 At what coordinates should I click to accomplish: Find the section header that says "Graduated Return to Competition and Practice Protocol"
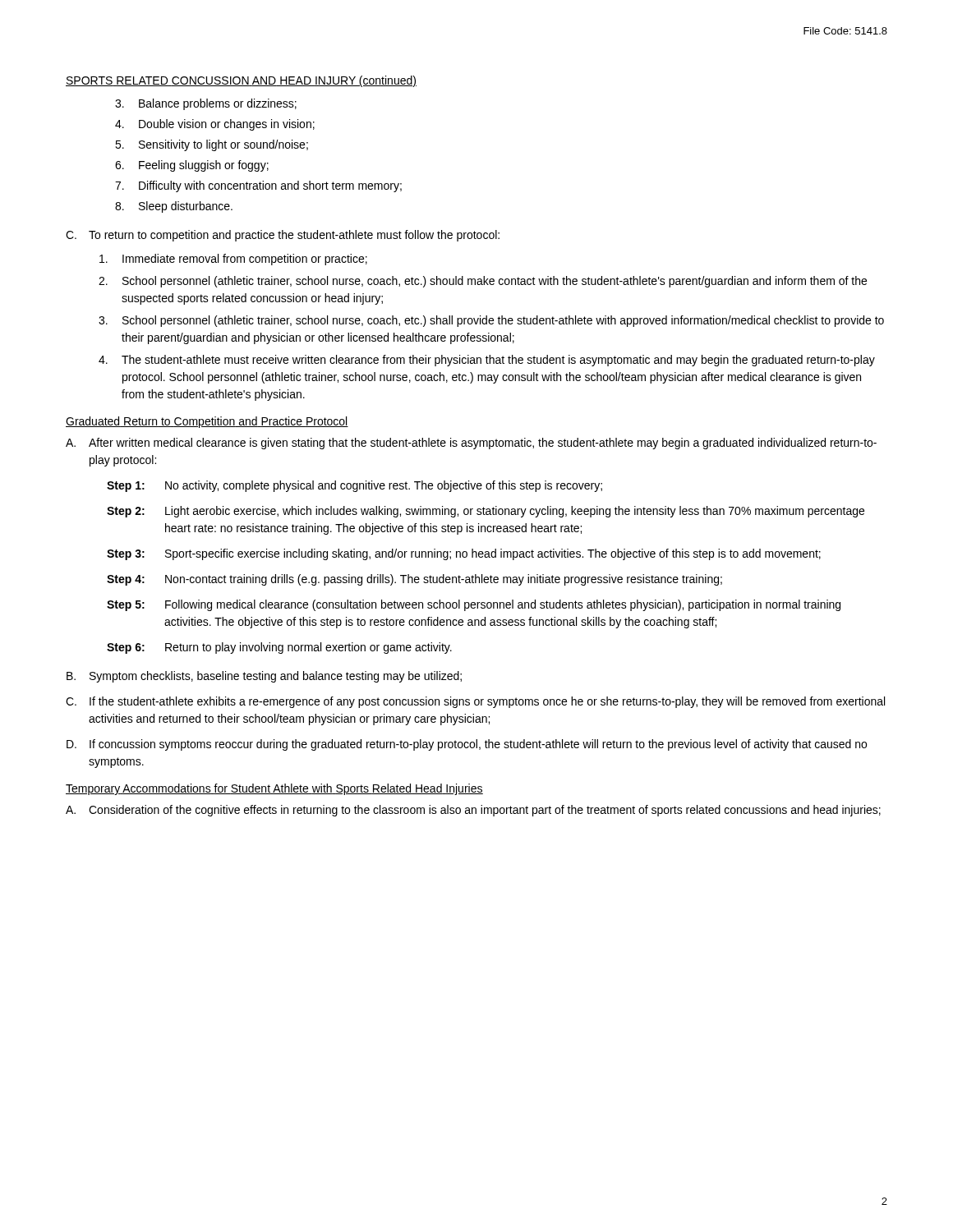click(207, 421)
